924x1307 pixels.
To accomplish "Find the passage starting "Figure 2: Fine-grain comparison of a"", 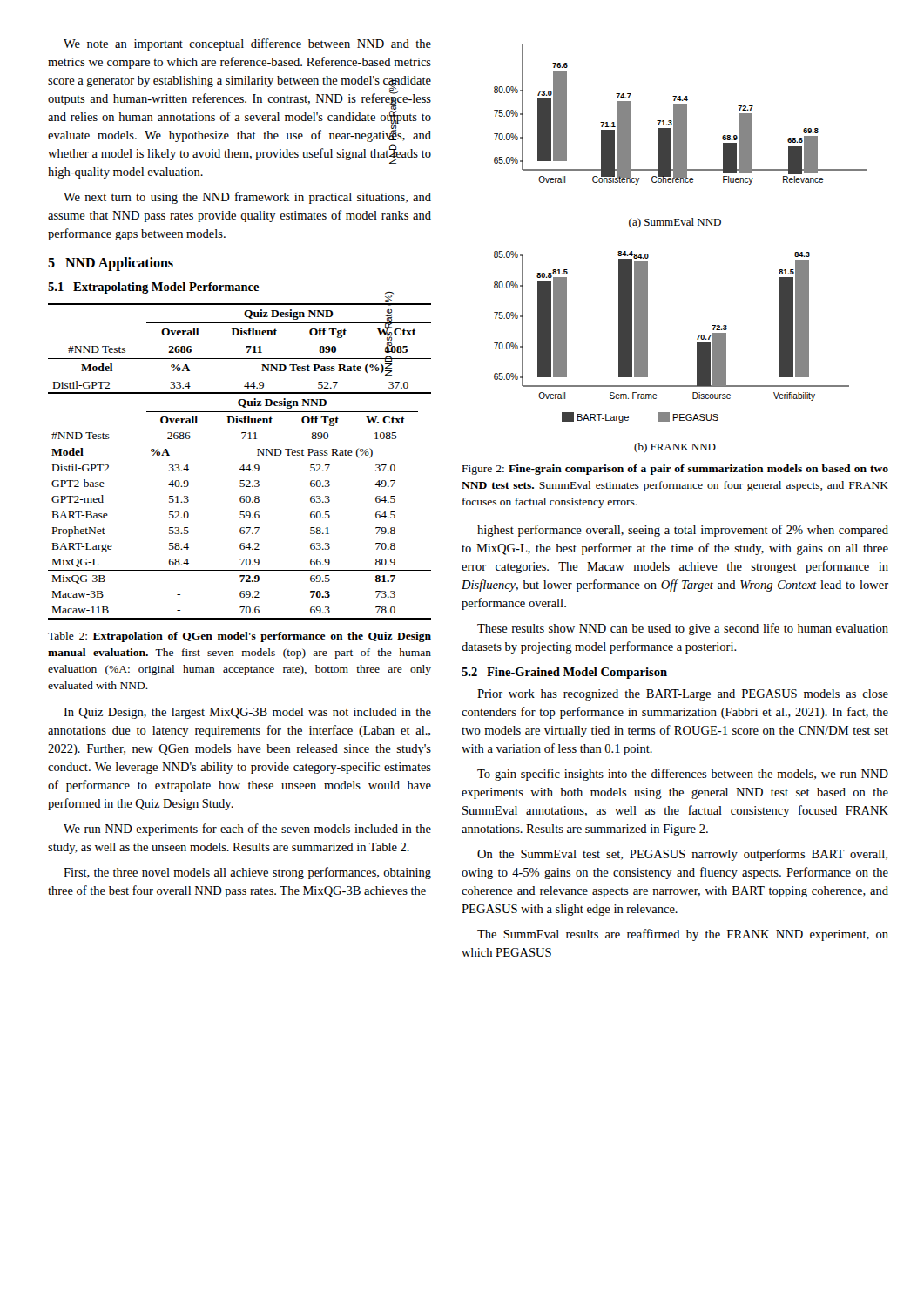I will coord(675,485).
